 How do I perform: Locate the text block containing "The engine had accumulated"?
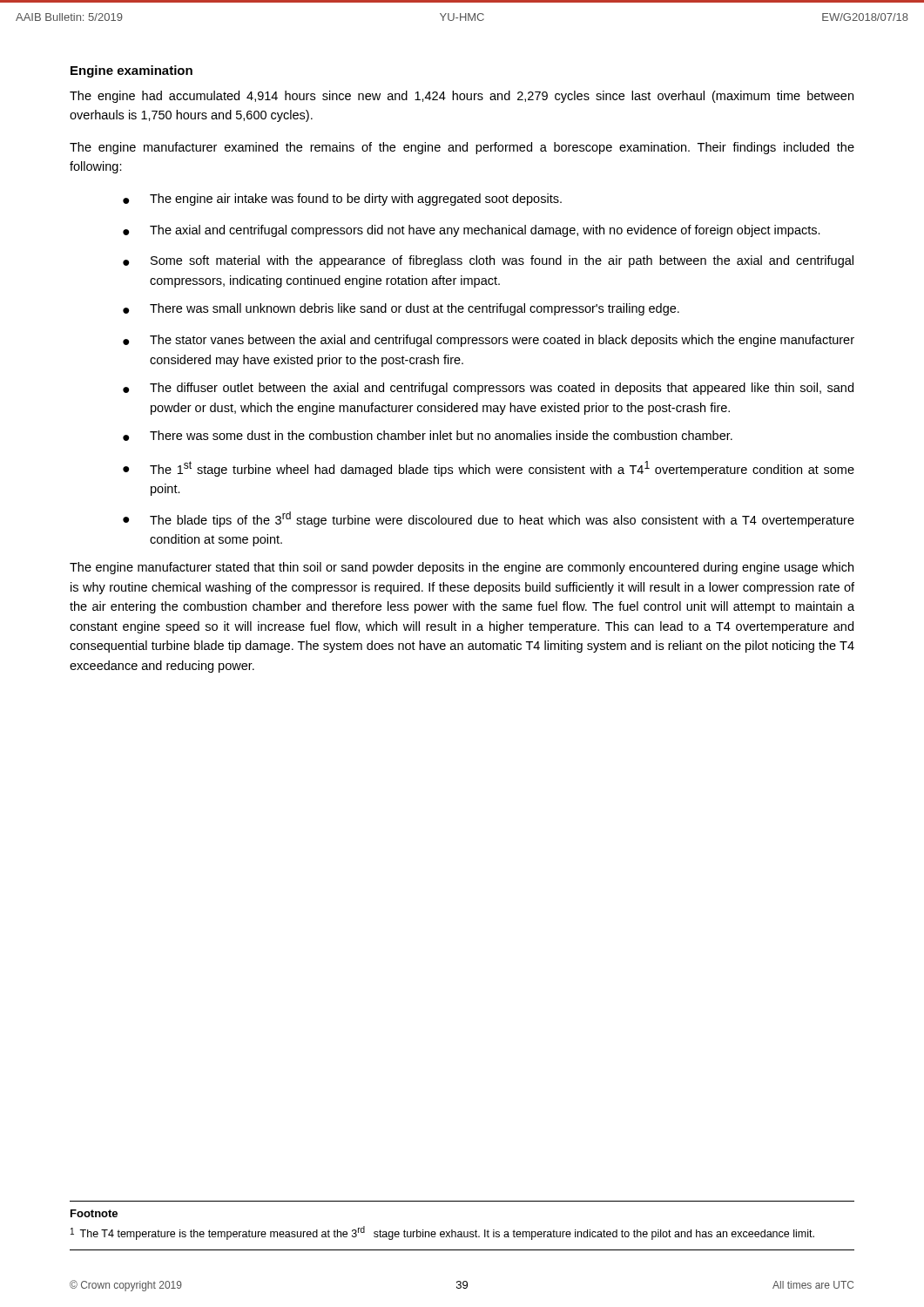pos(462,106)
